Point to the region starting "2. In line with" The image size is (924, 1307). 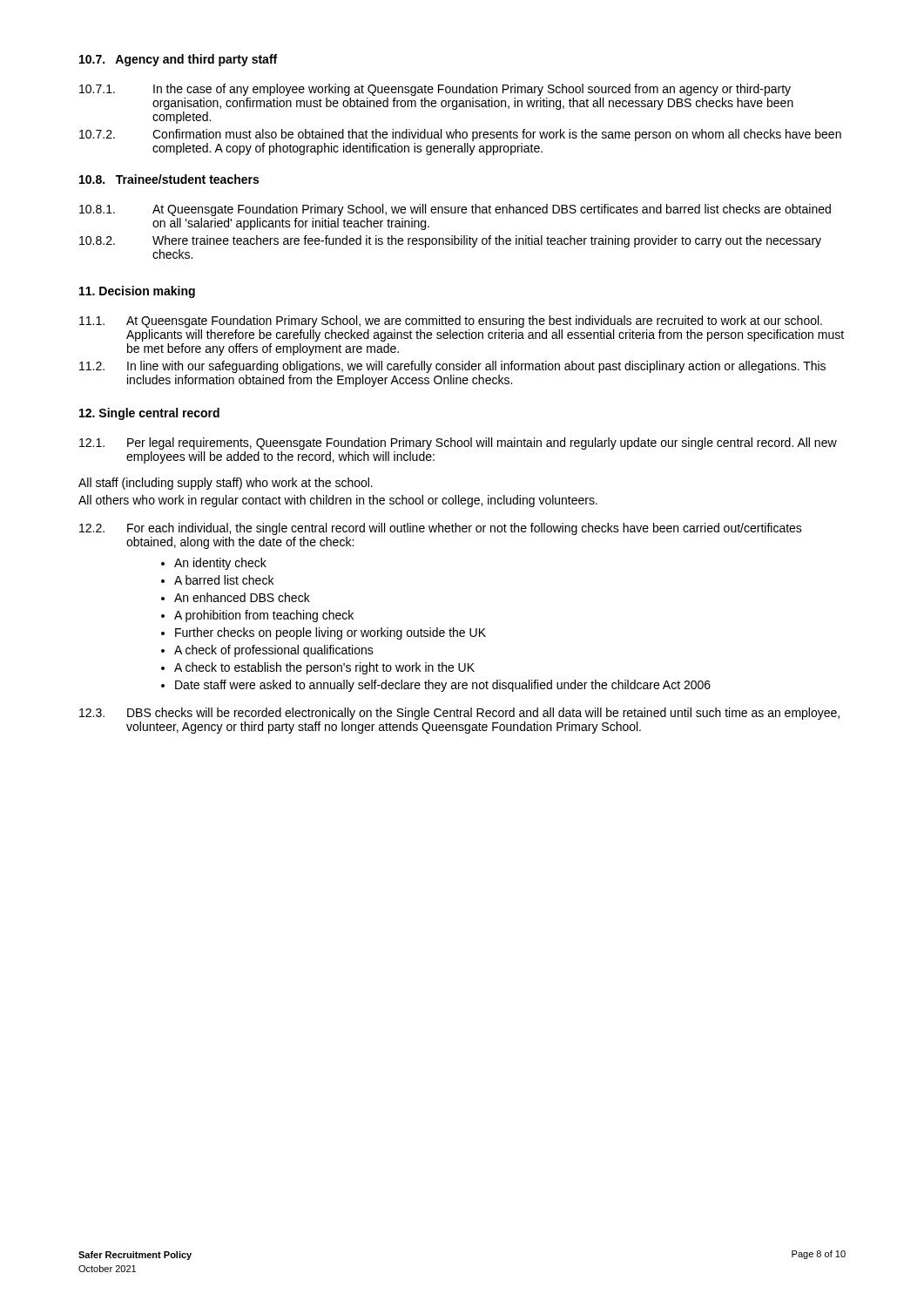pyautogui.click(x=462, y=373)
